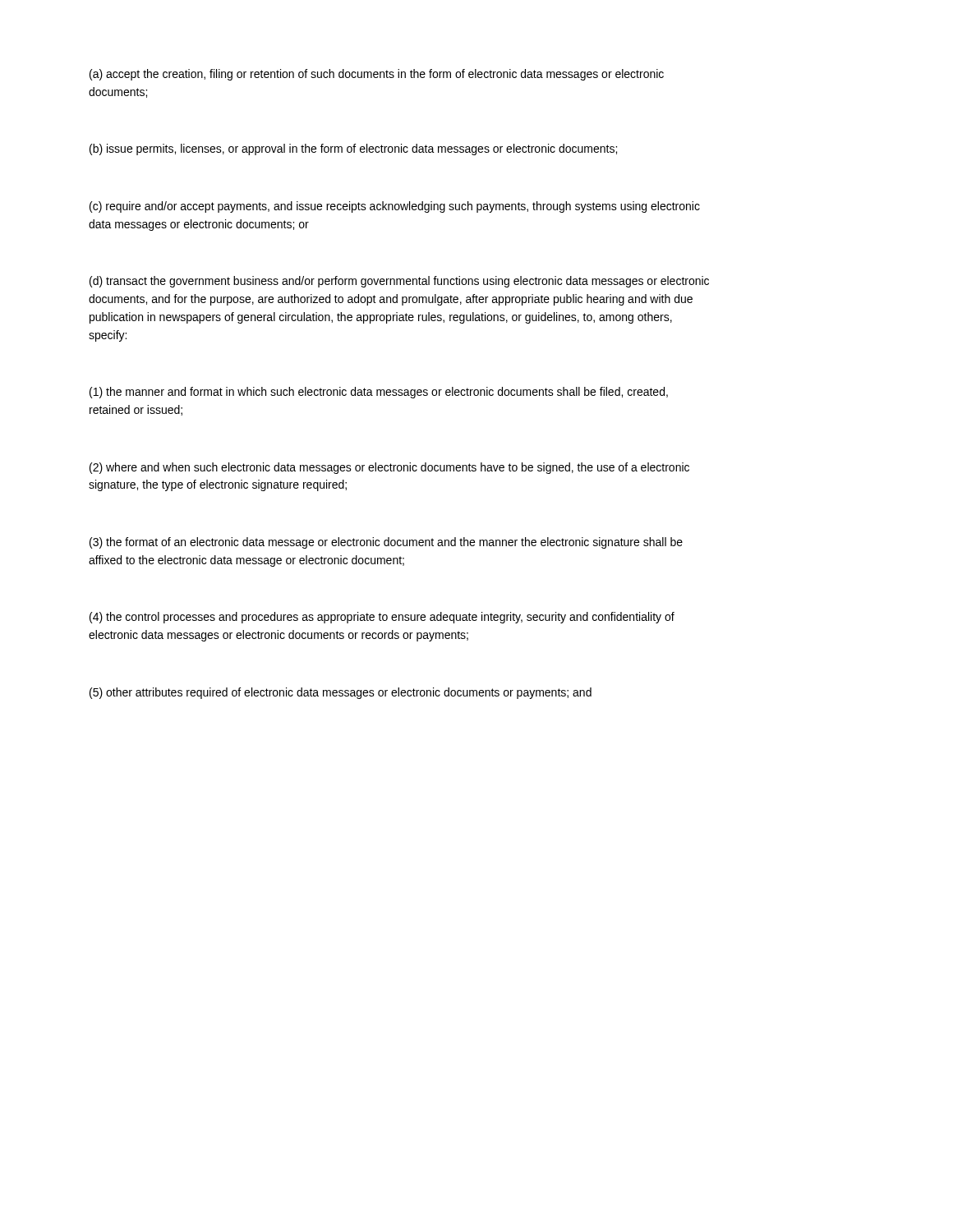The height and width of the screenshot is (1232, 953).
Task: Locate the list item containing "(2) where and"
Action: (x=389, y=476)
